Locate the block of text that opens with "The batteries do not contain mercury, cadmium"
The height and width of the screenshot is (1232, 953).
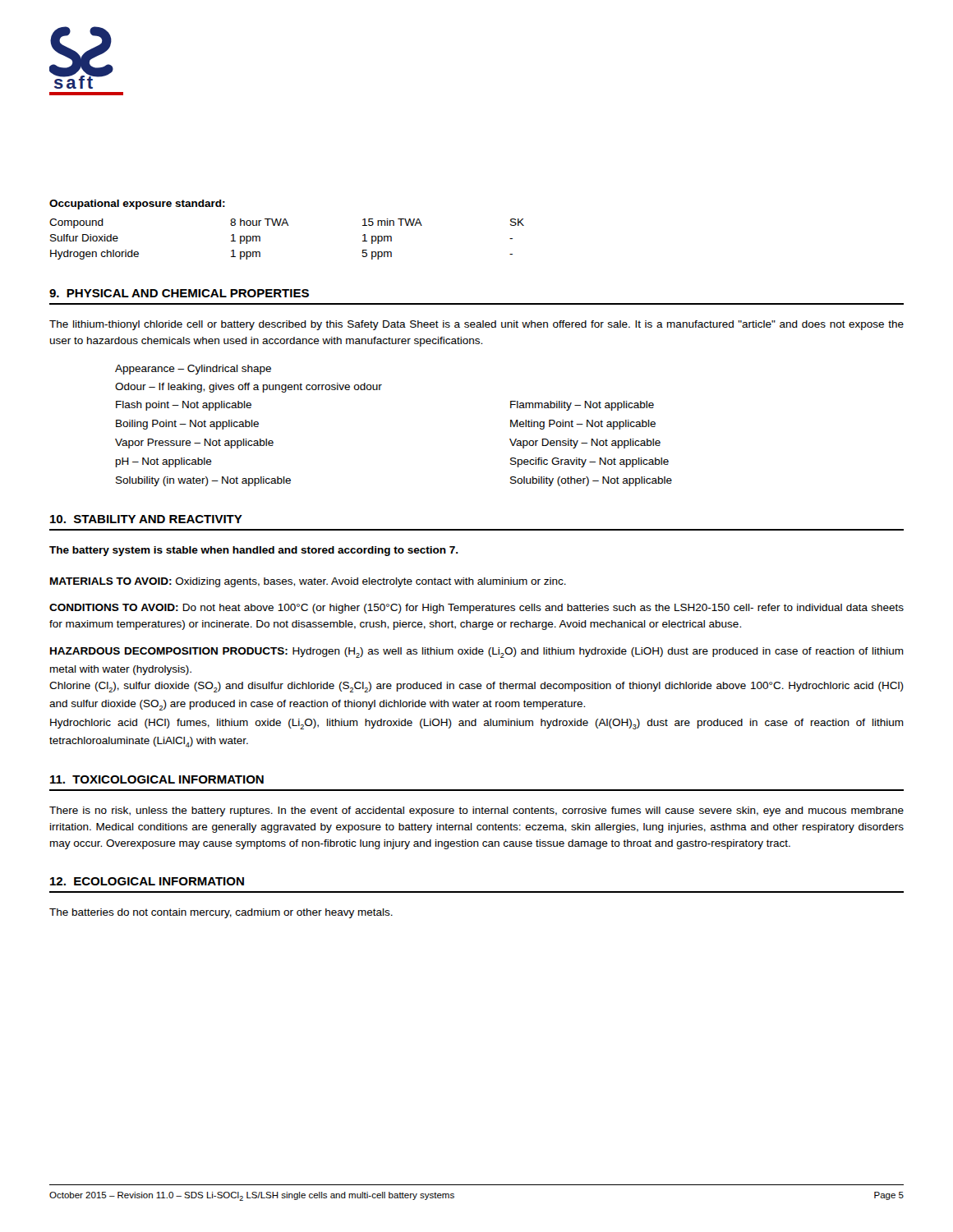221,912
